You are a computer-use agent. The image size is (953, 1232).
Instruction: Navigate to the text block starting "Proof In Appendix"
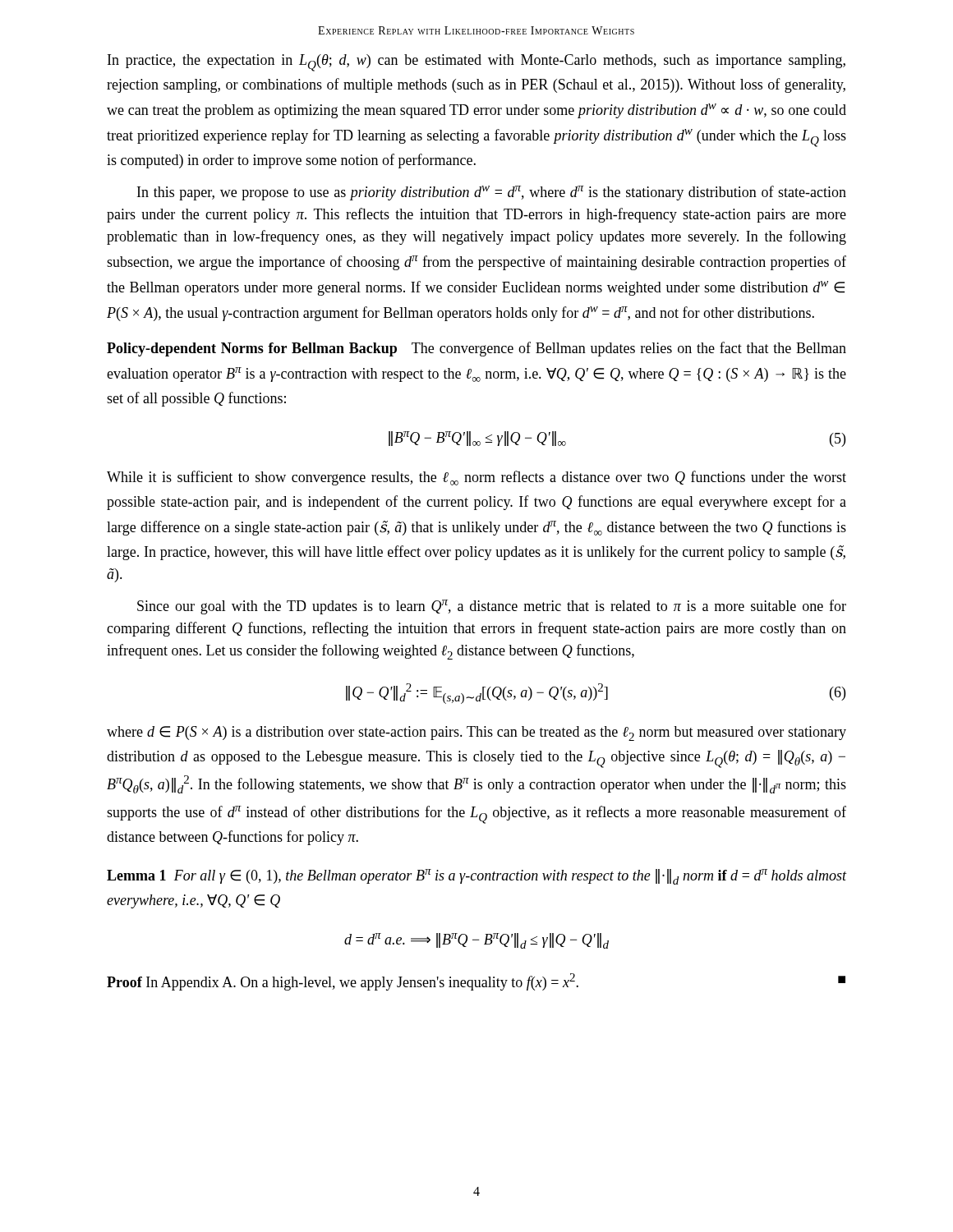[x=476, y=981]
